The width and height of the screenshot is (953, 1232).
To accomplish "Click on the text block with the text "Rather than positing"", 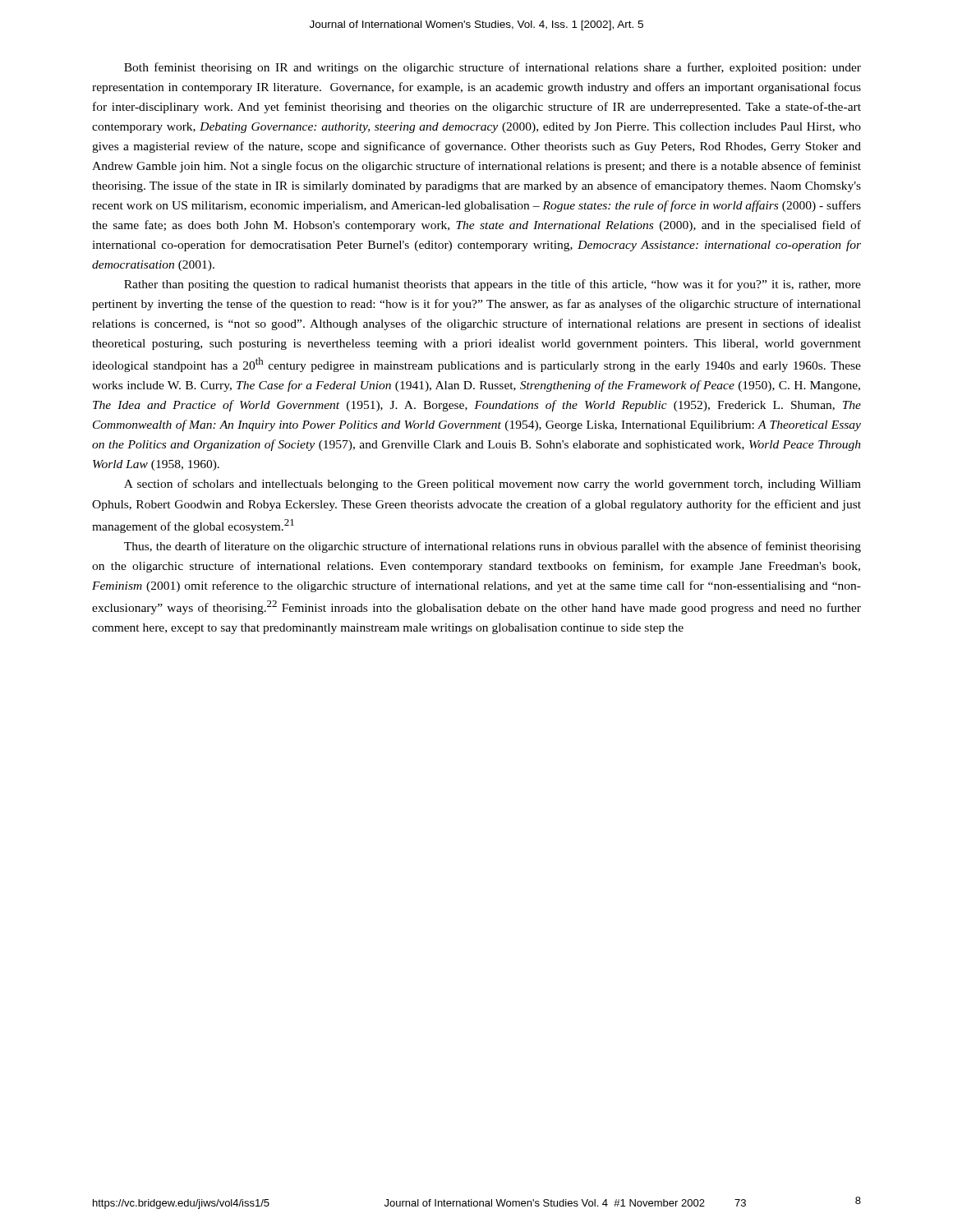I will tap(476, 374).
